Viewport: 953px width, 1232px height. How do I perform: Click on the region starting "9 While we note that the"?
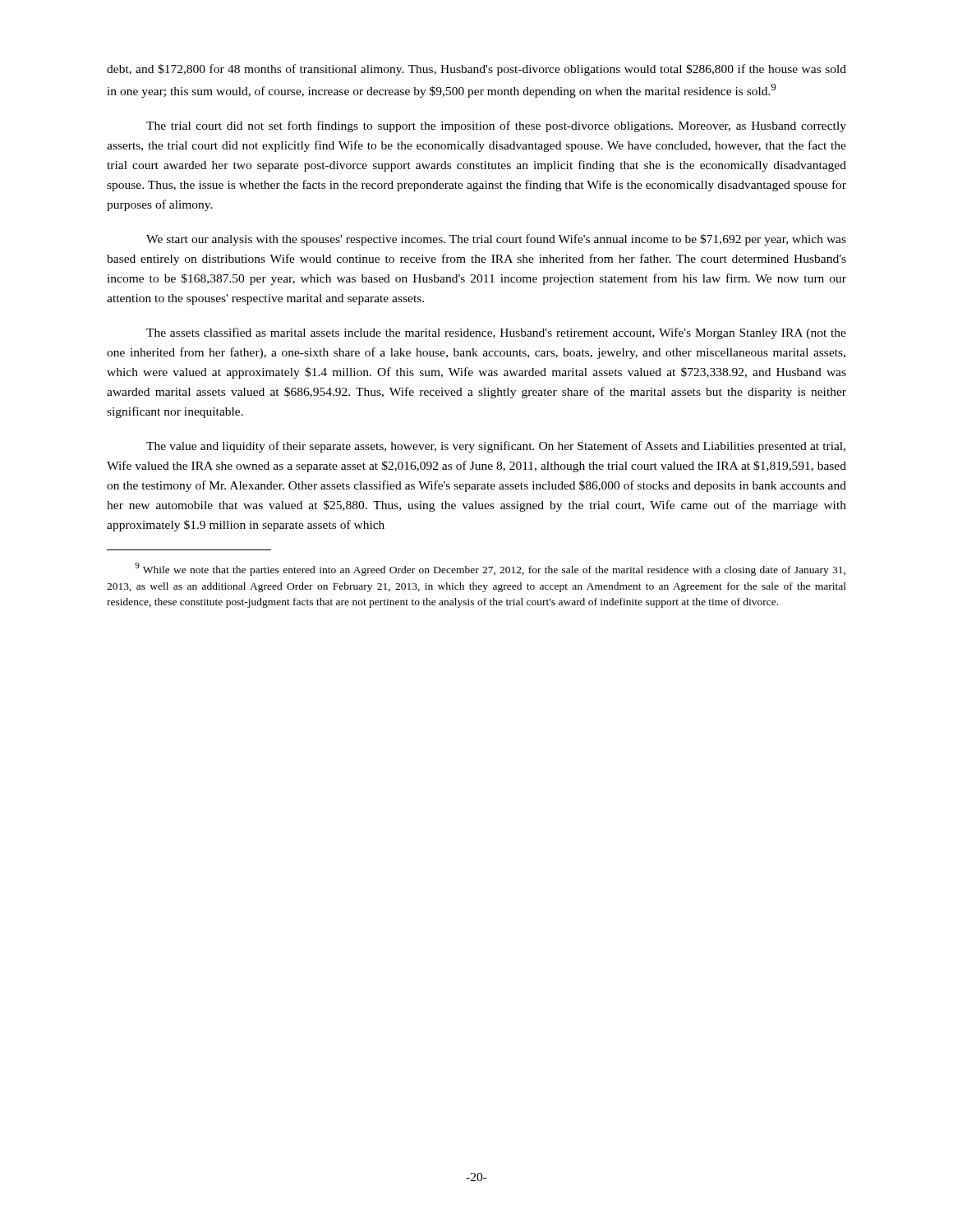[476, 584]
